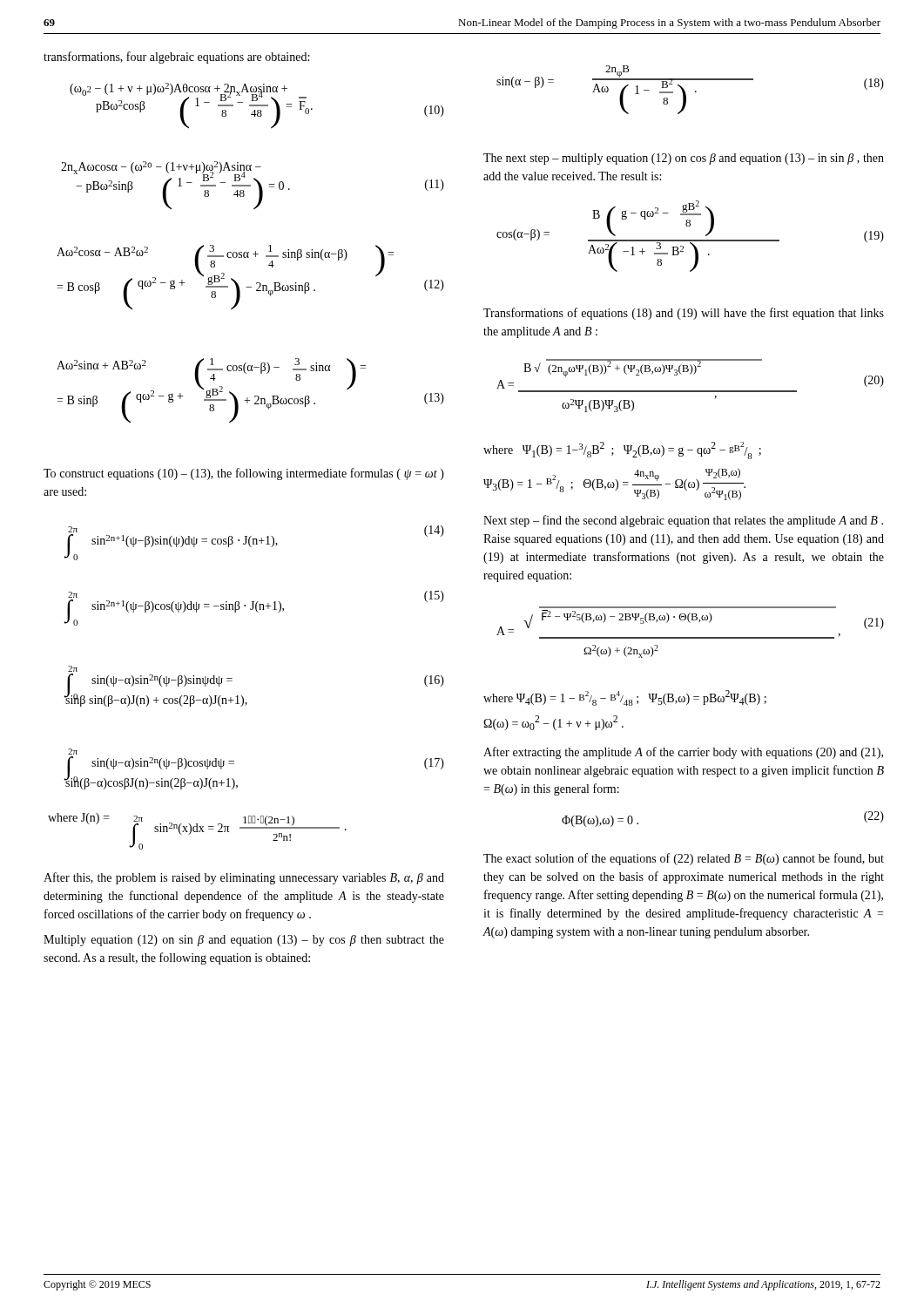Viewport: 924px width, 1307px height.
Task: Point to the formula beginning "Φ(B(ω),ω) = 0"
Action: (x=590, y=819)
